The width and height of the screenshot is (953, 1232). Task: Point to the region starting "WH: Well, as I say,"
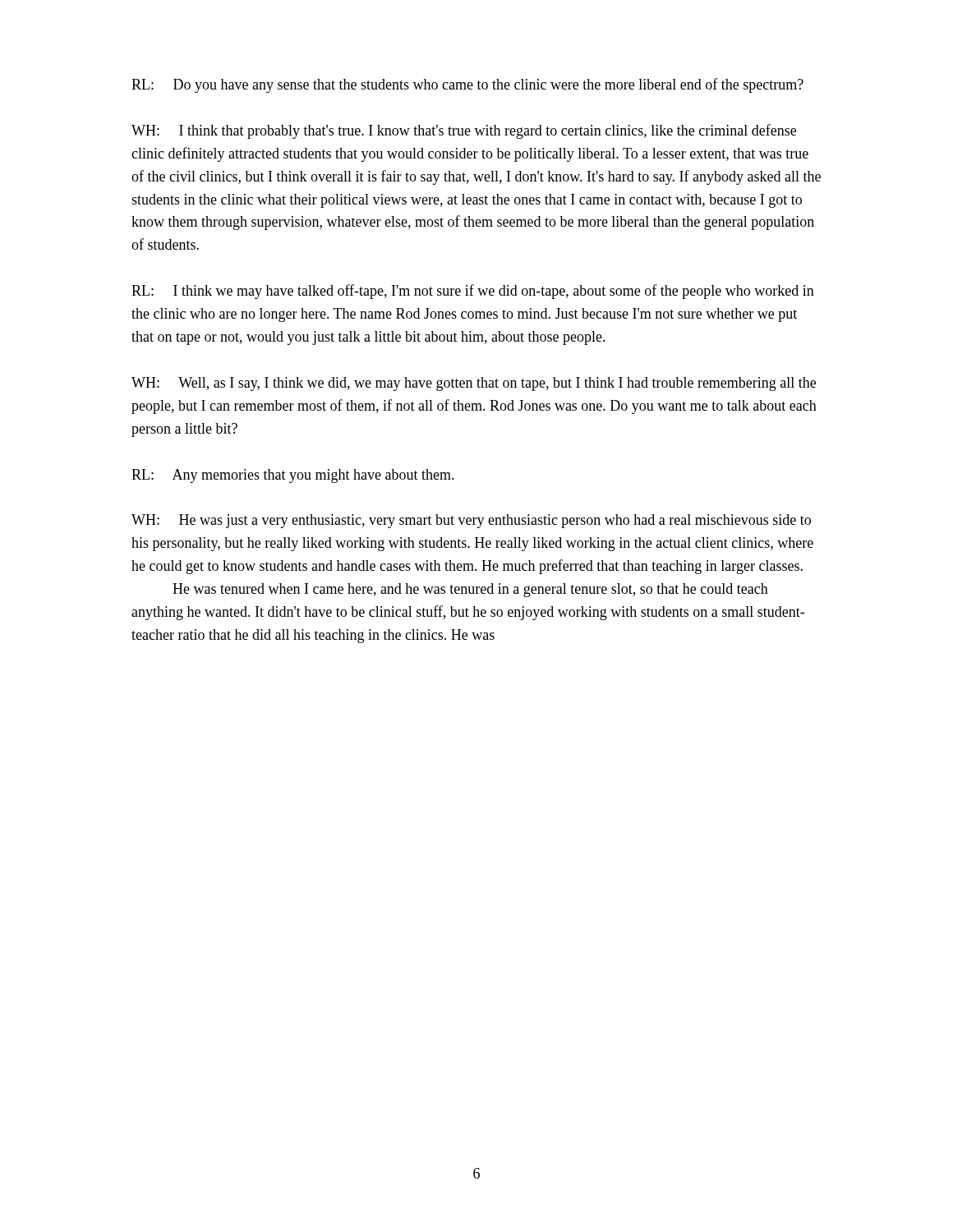click(474, 406)
